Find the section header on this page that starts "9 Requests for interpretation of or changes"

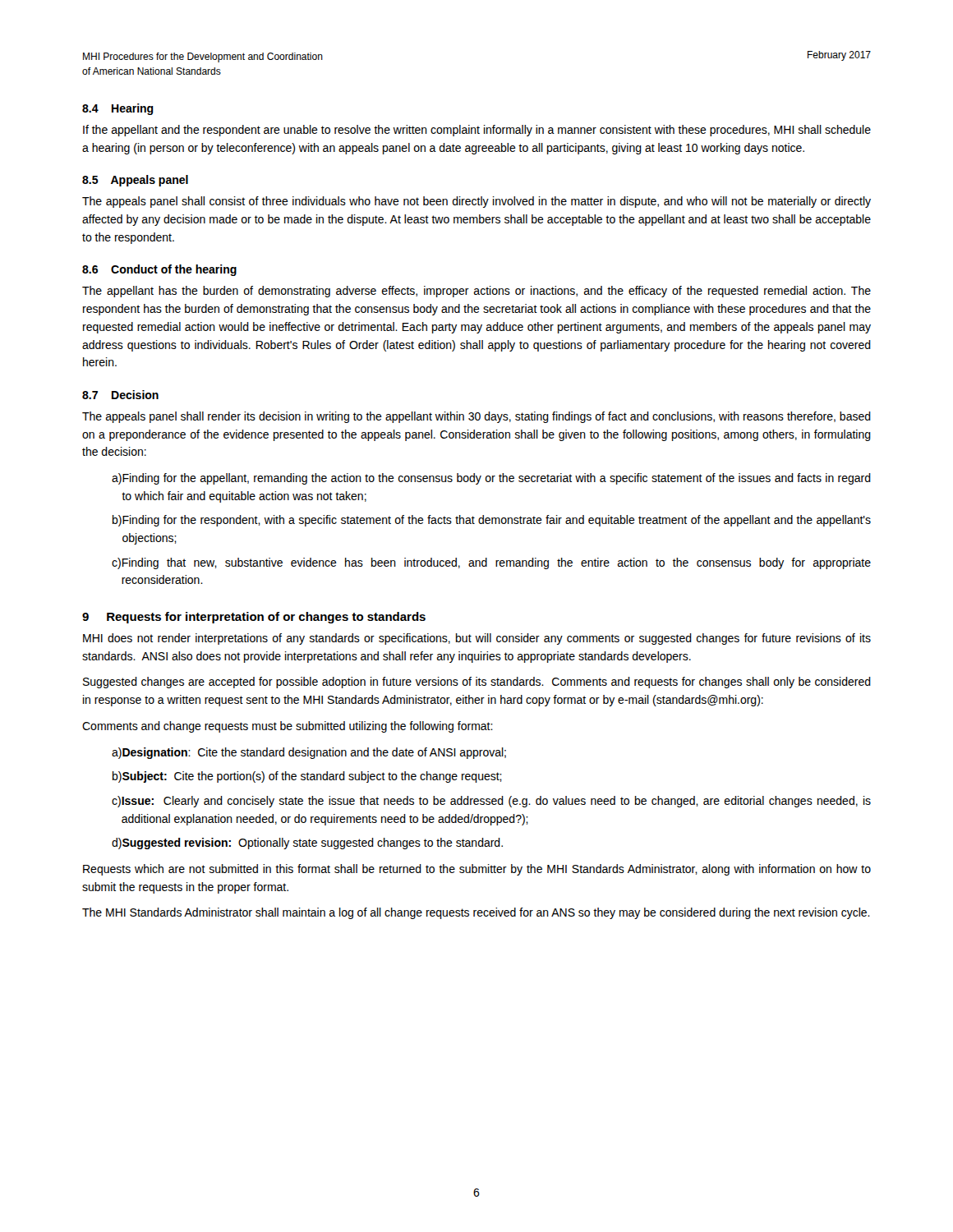pos(254,616)
